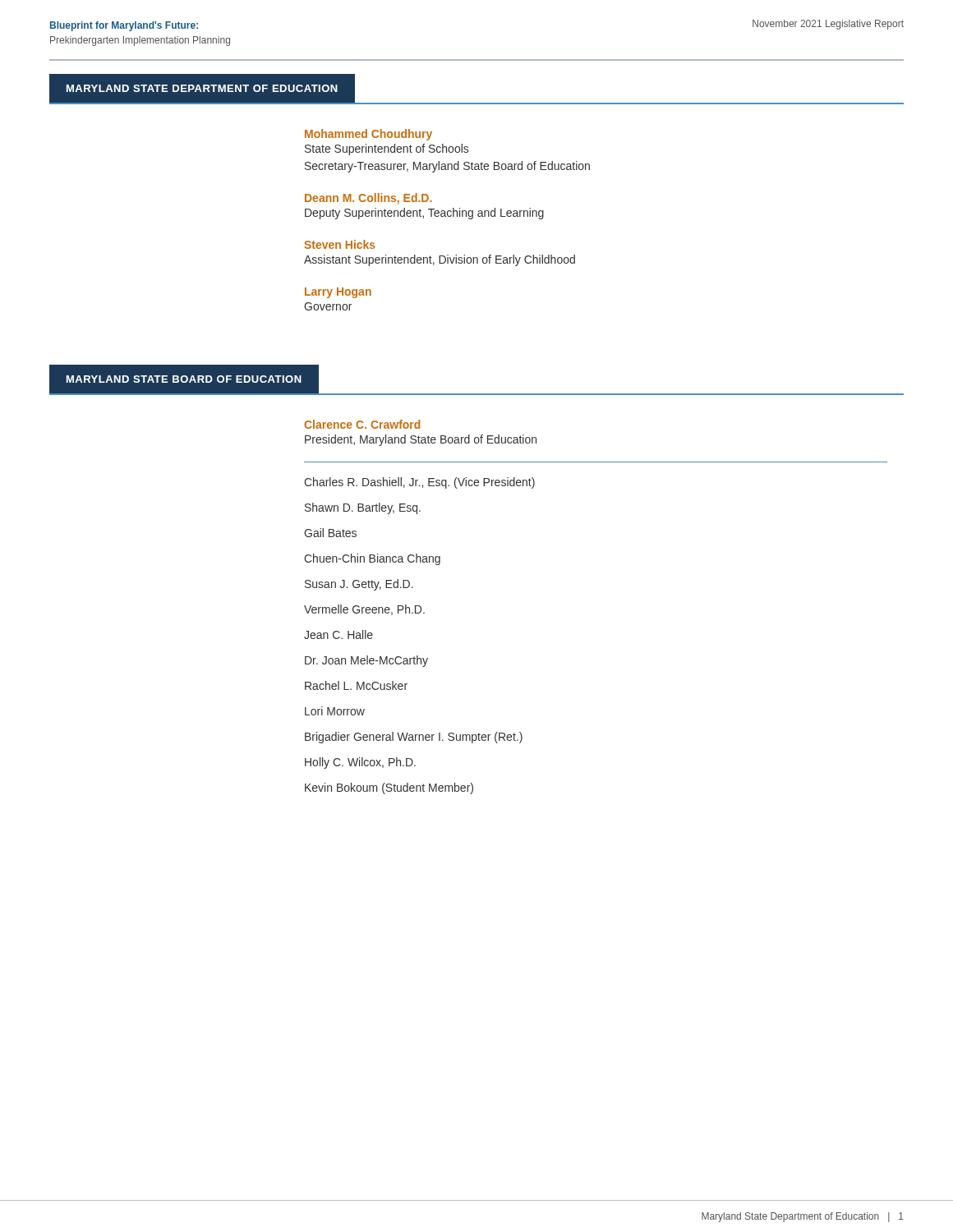The width and height of the screenshot is (953, 1232).
Task: Point to the passage starting "Gail Bates"
Action: [331, 533]
